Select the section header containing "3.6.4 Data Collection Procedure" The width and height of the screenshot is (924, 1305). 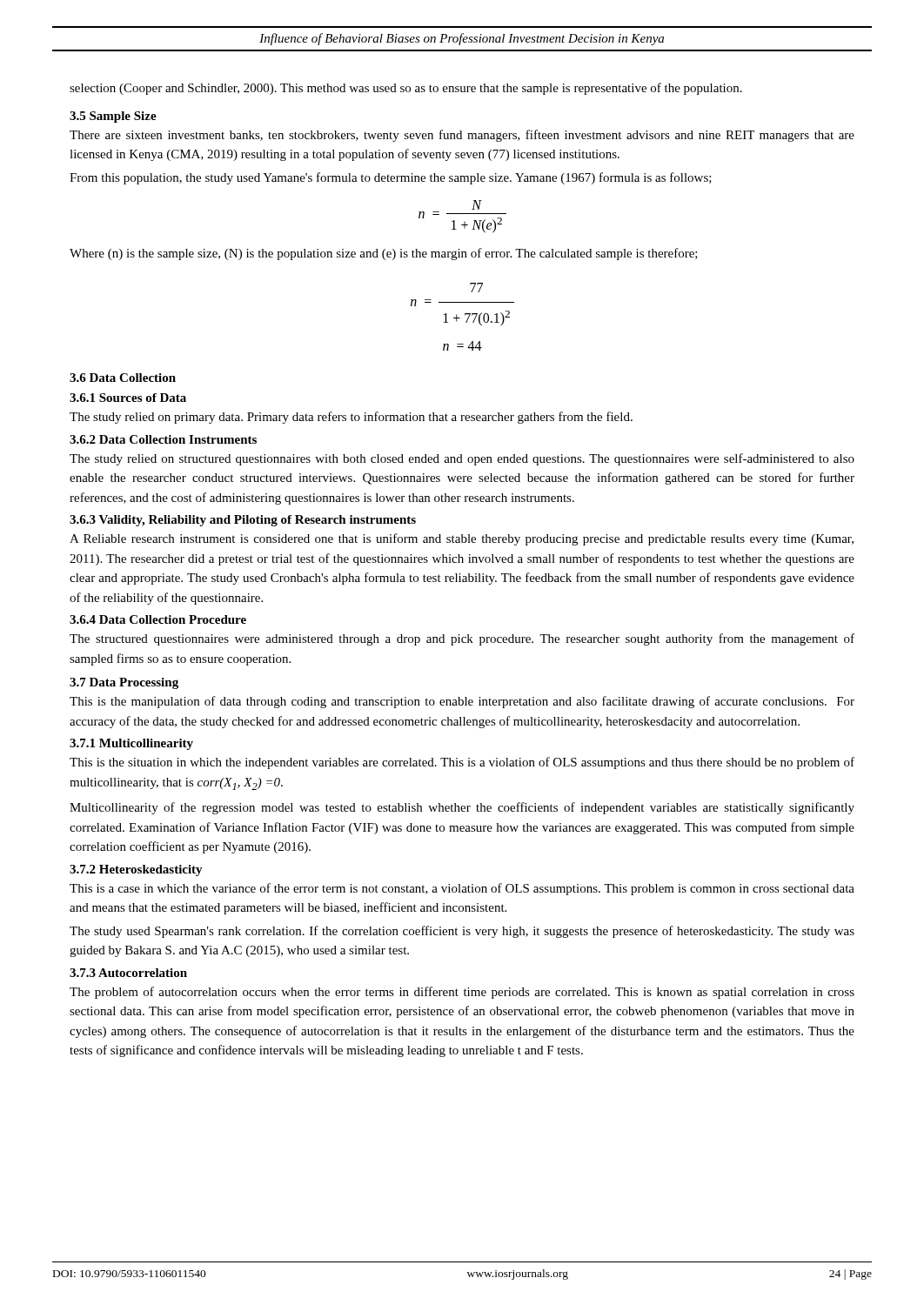click(158, 620)
